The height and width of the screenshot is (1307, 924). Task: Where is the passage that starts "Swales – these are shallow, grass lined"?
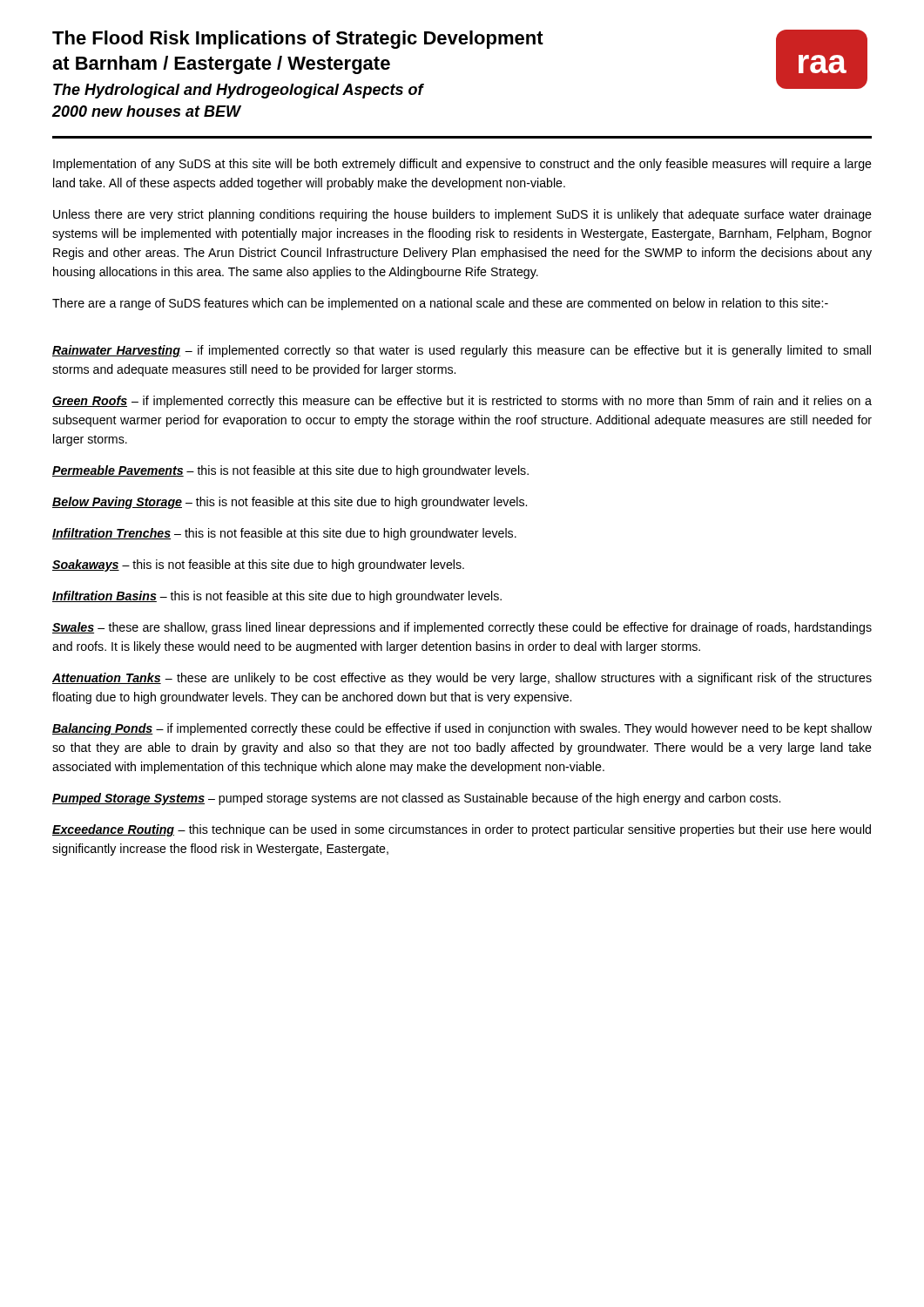coord(462,637)
